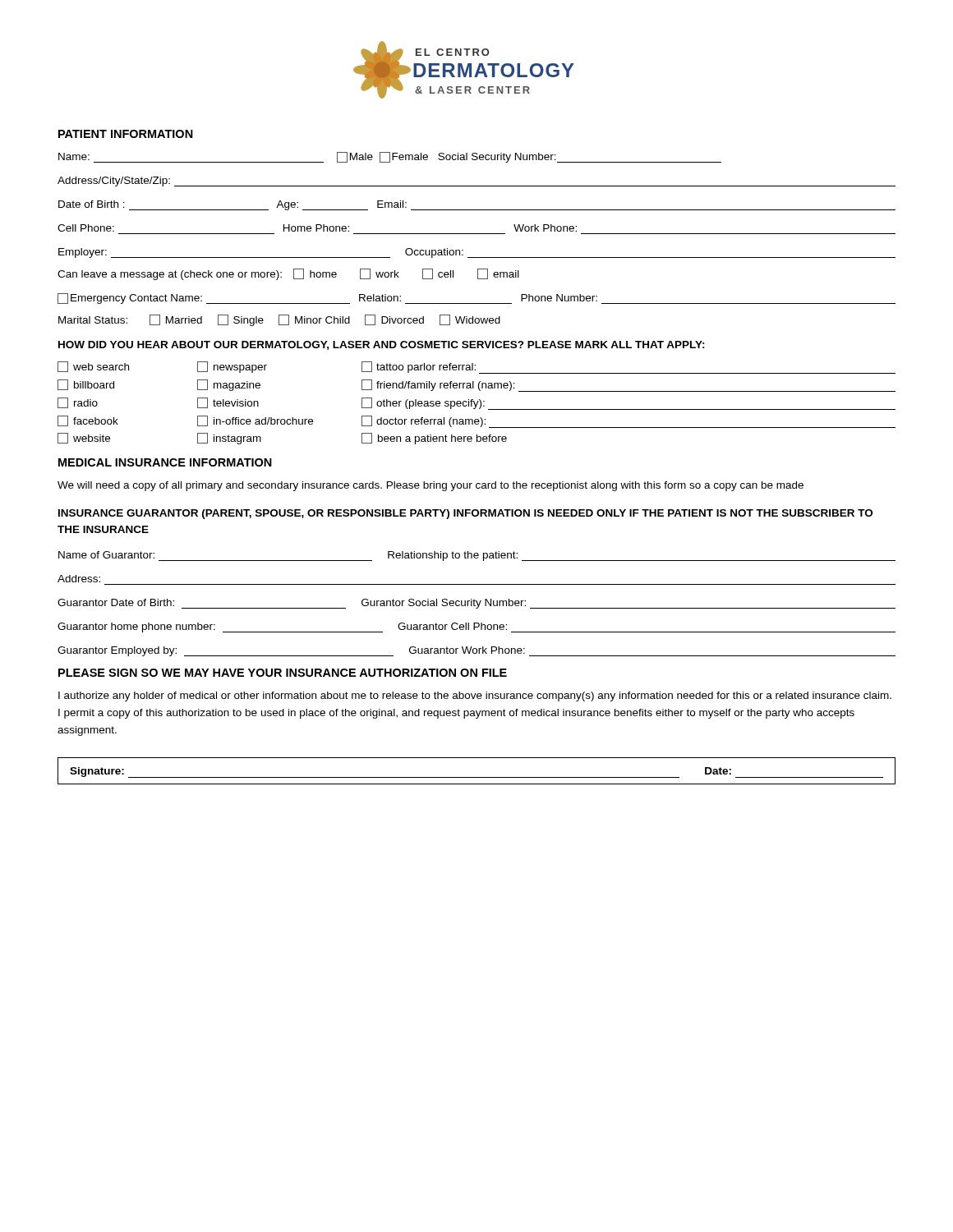Find "PATIENT INFORMATION" on this page
Viewport: 953px width, 1232px height.
[125, 134]
